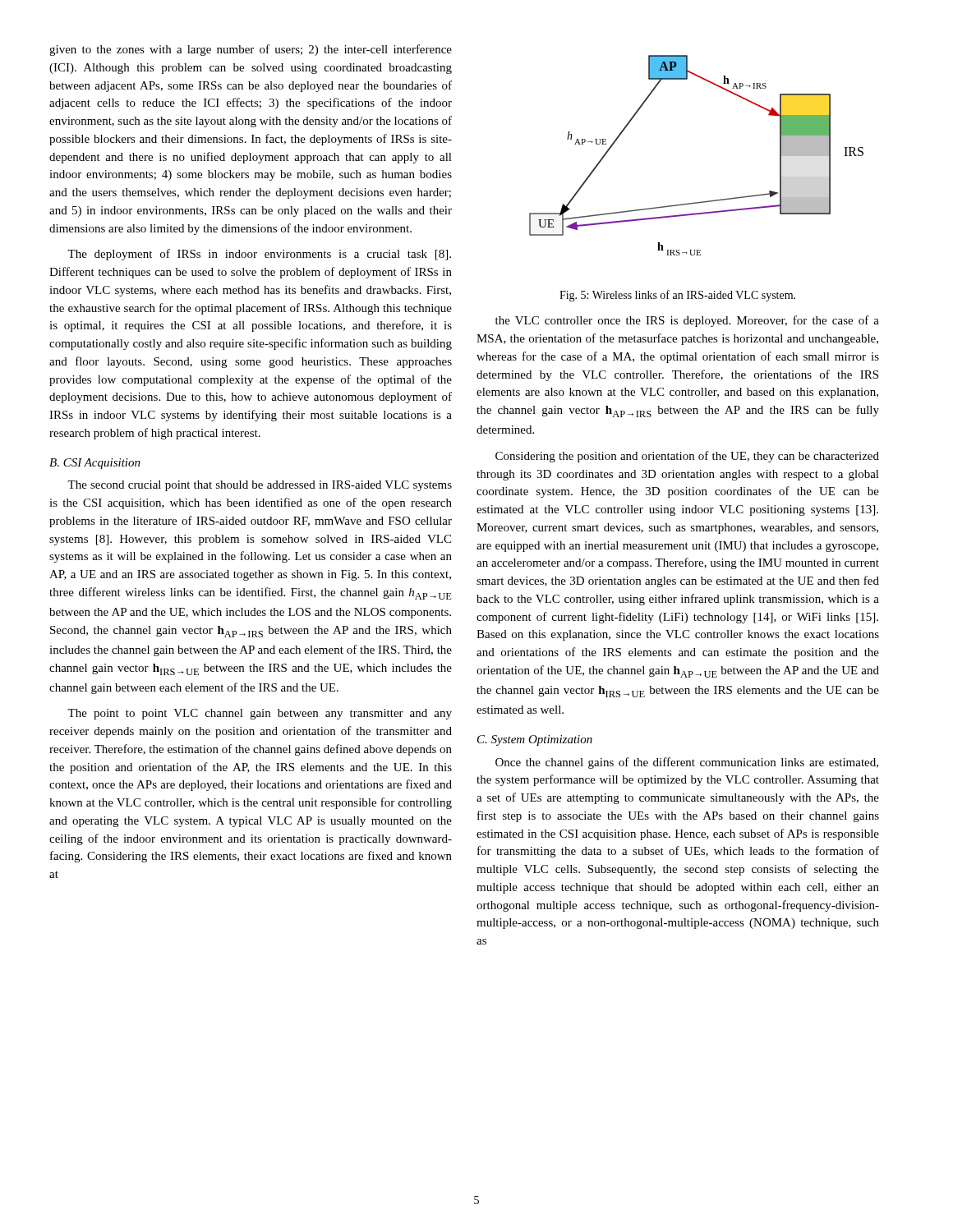Point to the block starting "The deployment of IRSs in indoor environments"

(x=251, y=344)
